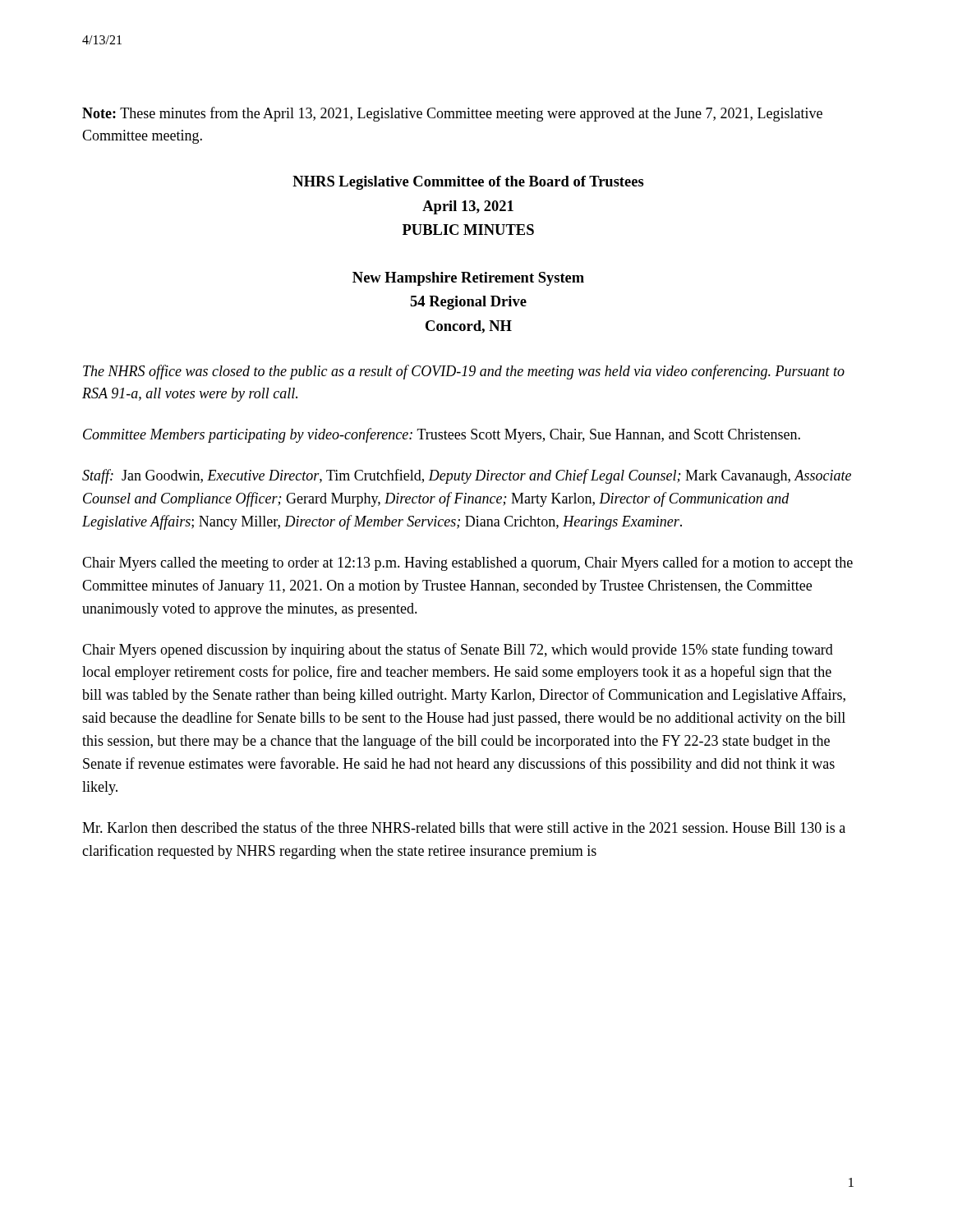Select the element starting "Chair Myers opened"
The height and width of the screenshot is (1232, 953).
pos(464,718)
